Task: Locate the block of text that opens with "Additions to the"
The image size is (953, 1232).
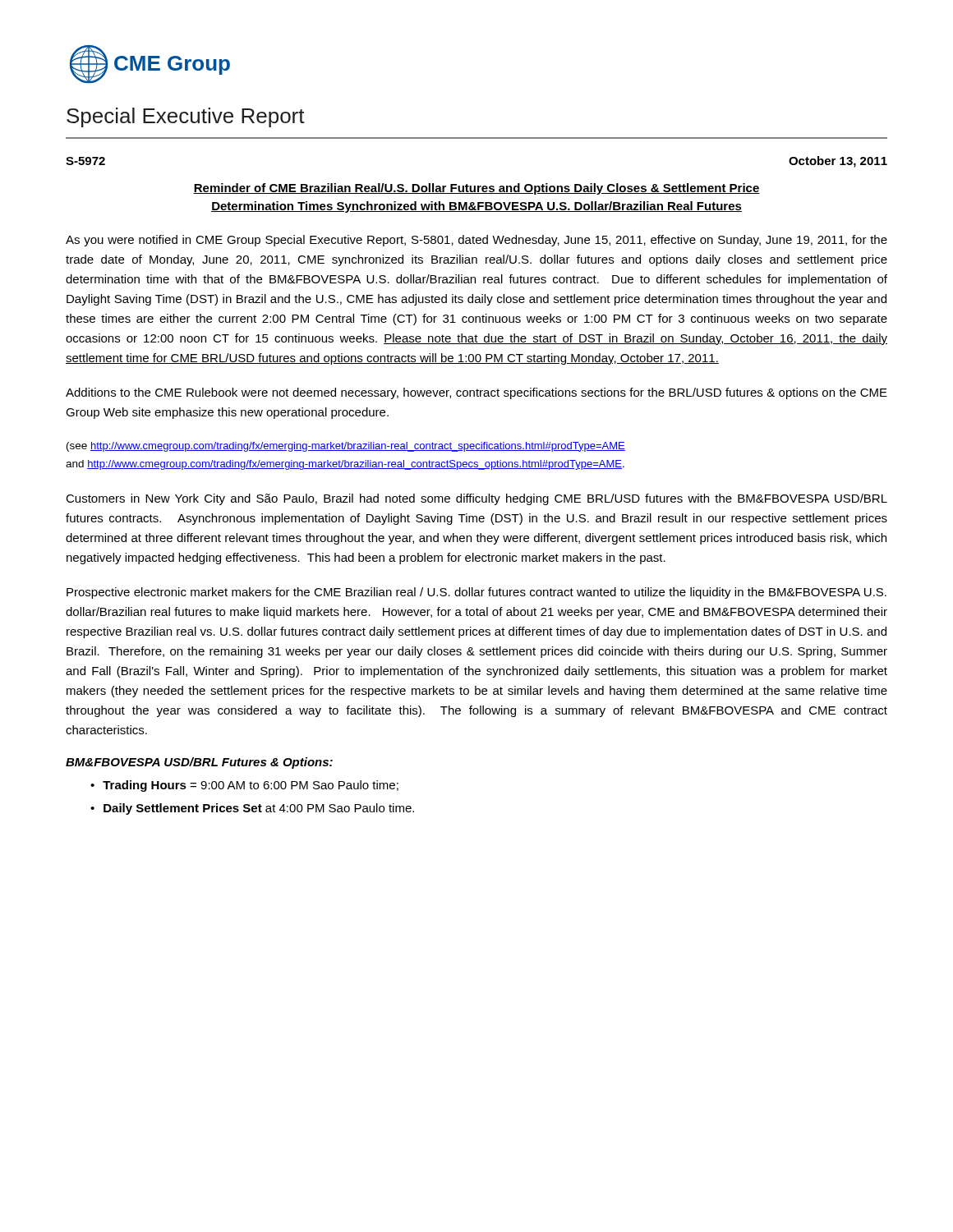Action: tap(476, 402)
